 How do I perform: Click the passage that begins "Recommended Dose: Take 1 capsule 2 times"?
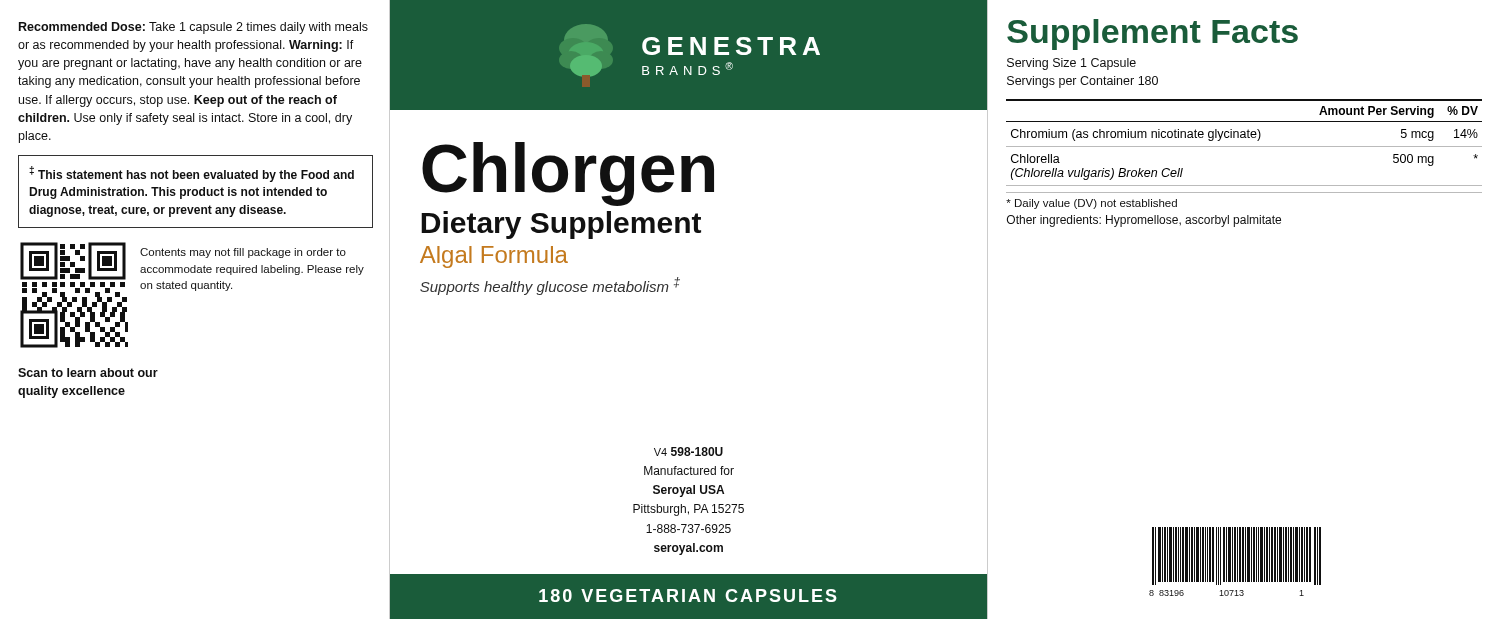(x=193, y=81)
